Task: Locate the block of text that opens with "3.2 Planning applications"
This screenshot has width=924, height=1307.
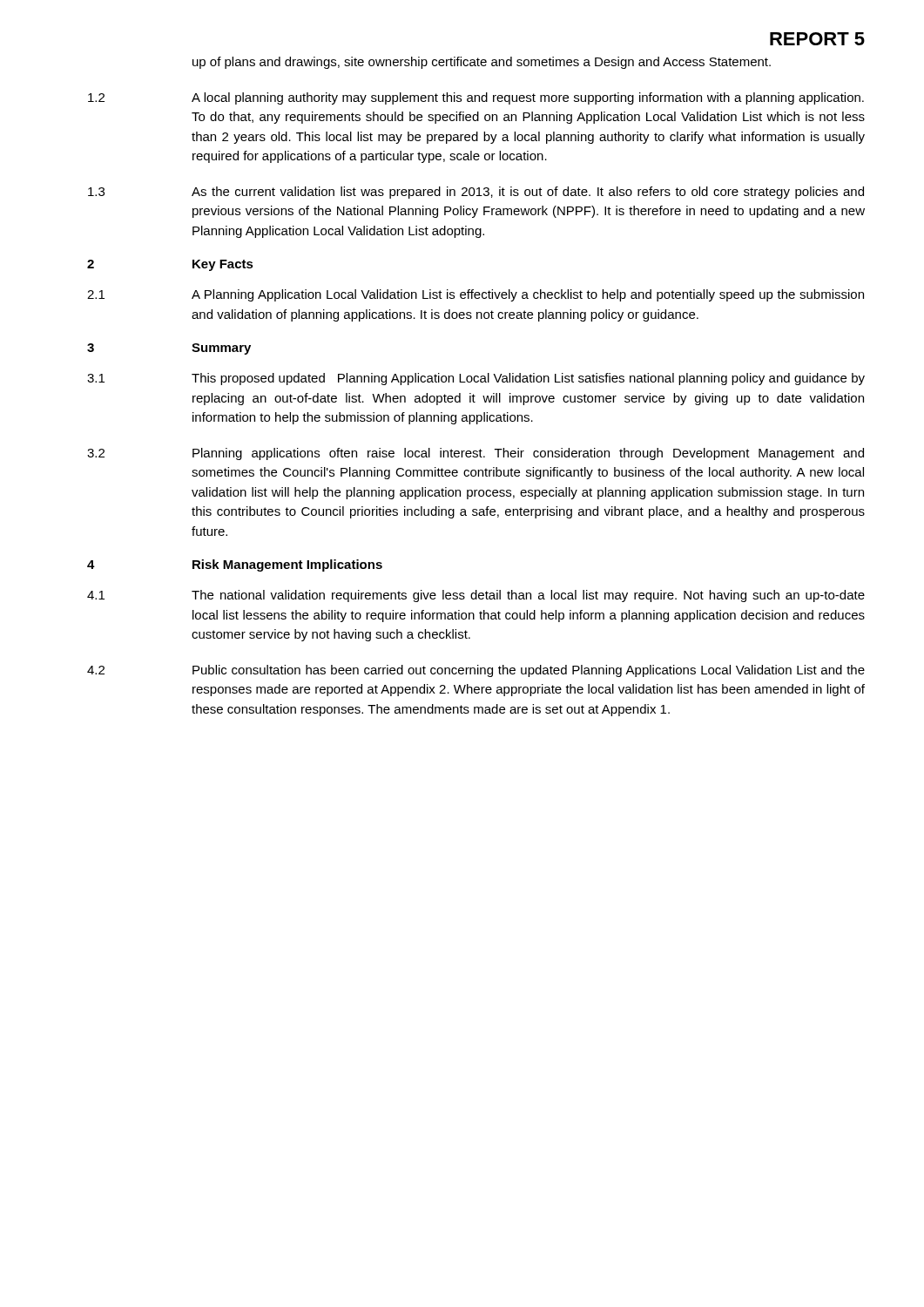Action: coord(476,492)
